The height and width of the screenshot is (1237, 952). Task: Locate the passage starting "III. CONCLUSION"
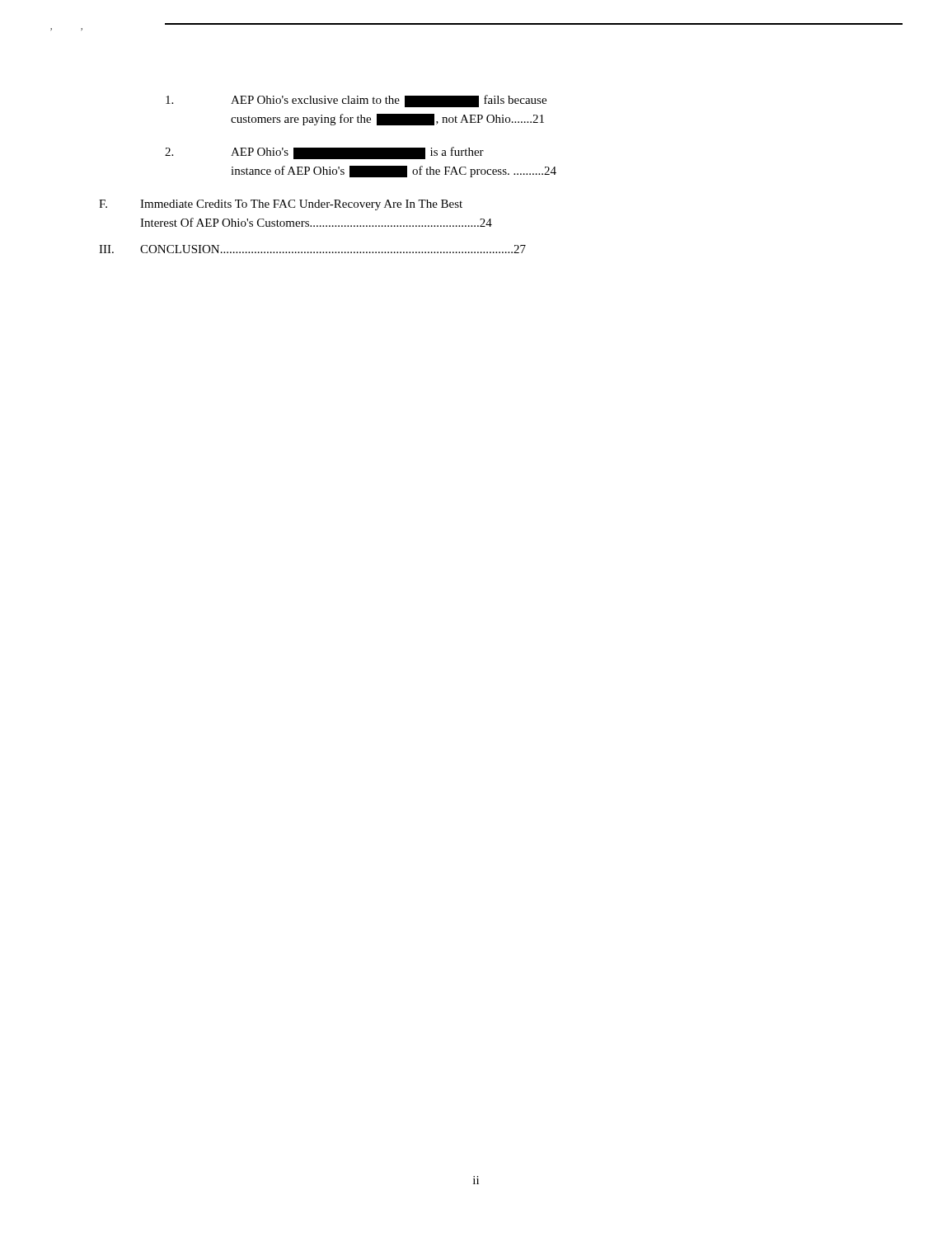pos(484,249)
